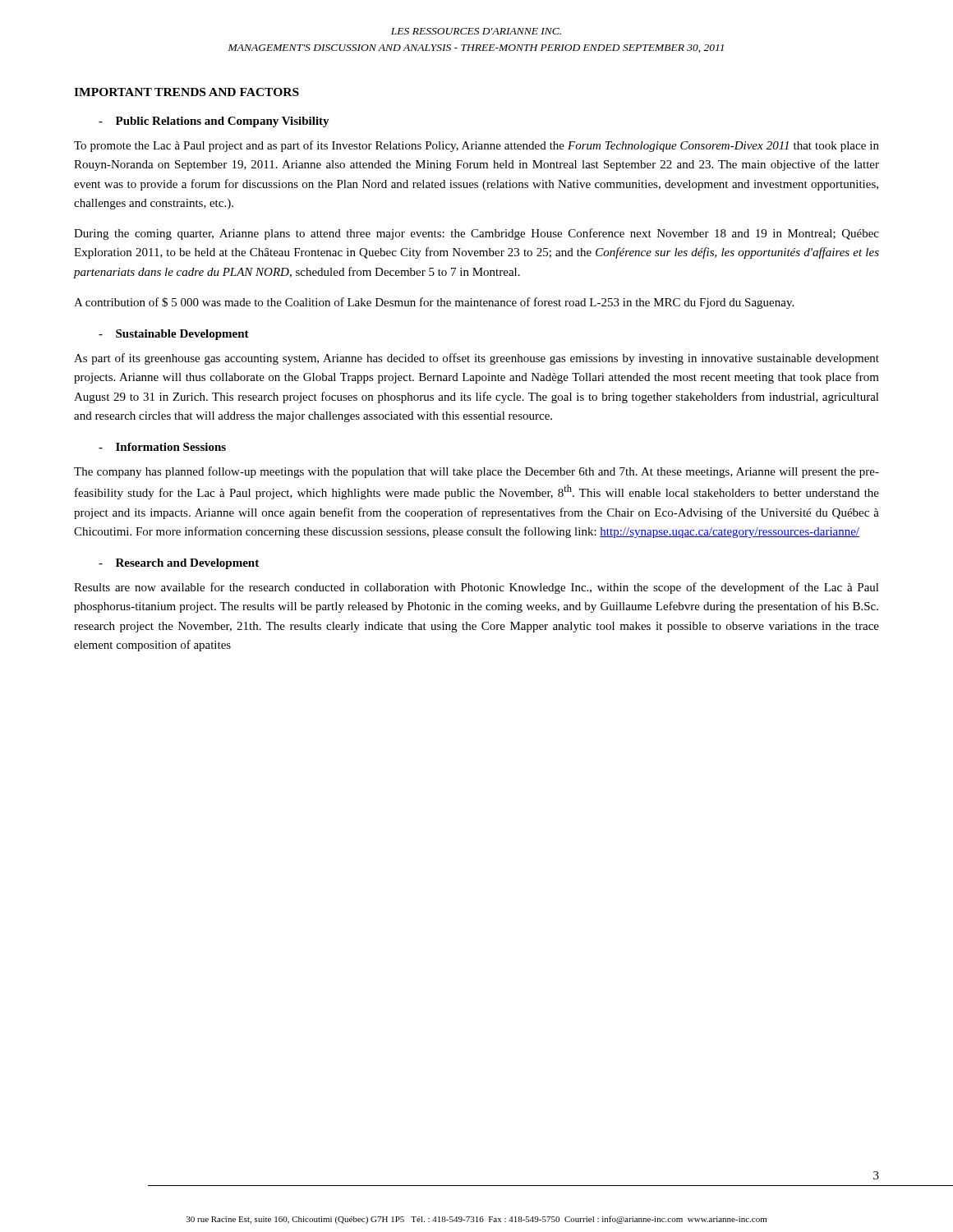This screenshot has width=953, height=1232.
Task: Locate the text starting "- Information Sessions"
Action: [162, 447]
